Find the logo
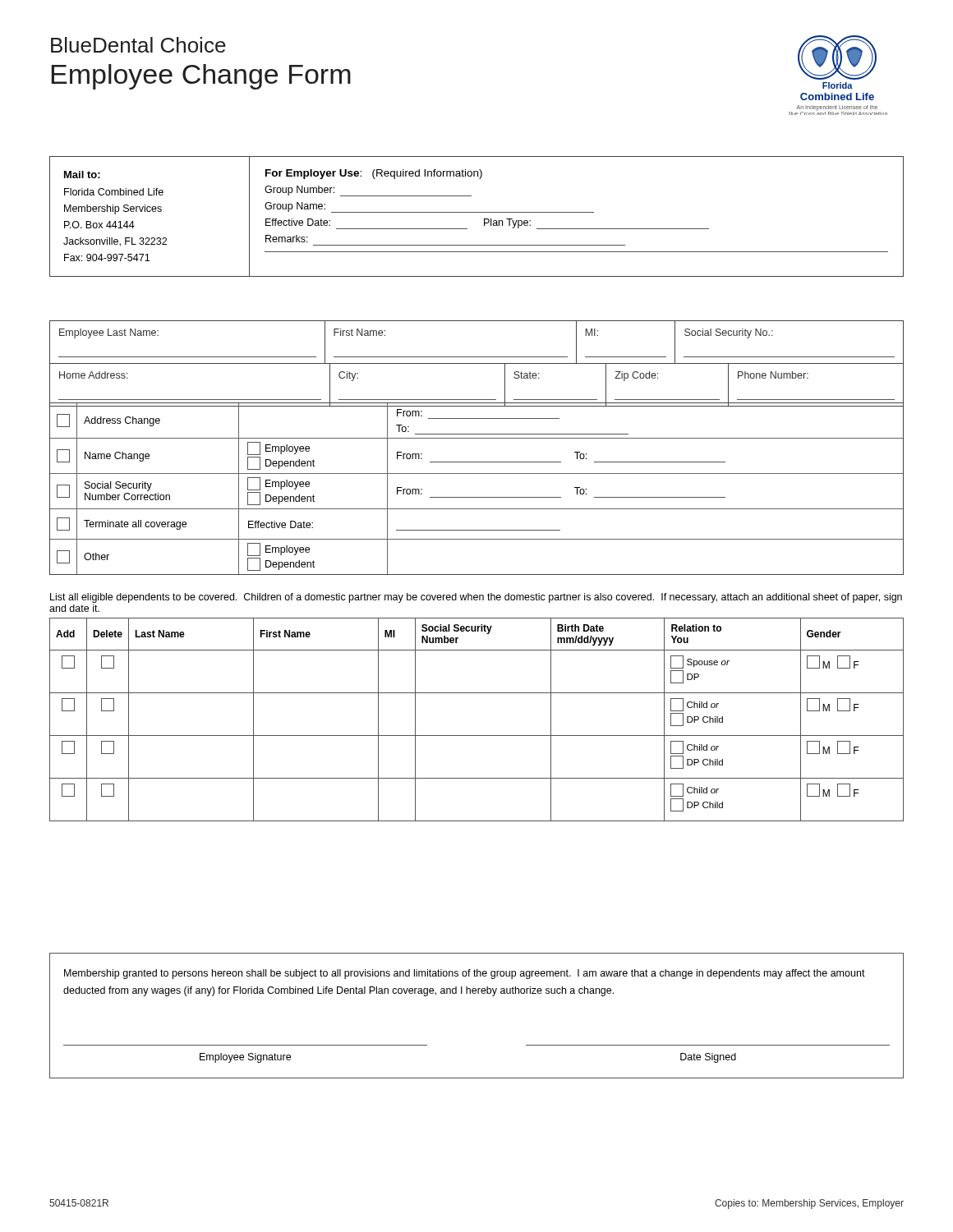953x1232 pixels. (846, 74)
